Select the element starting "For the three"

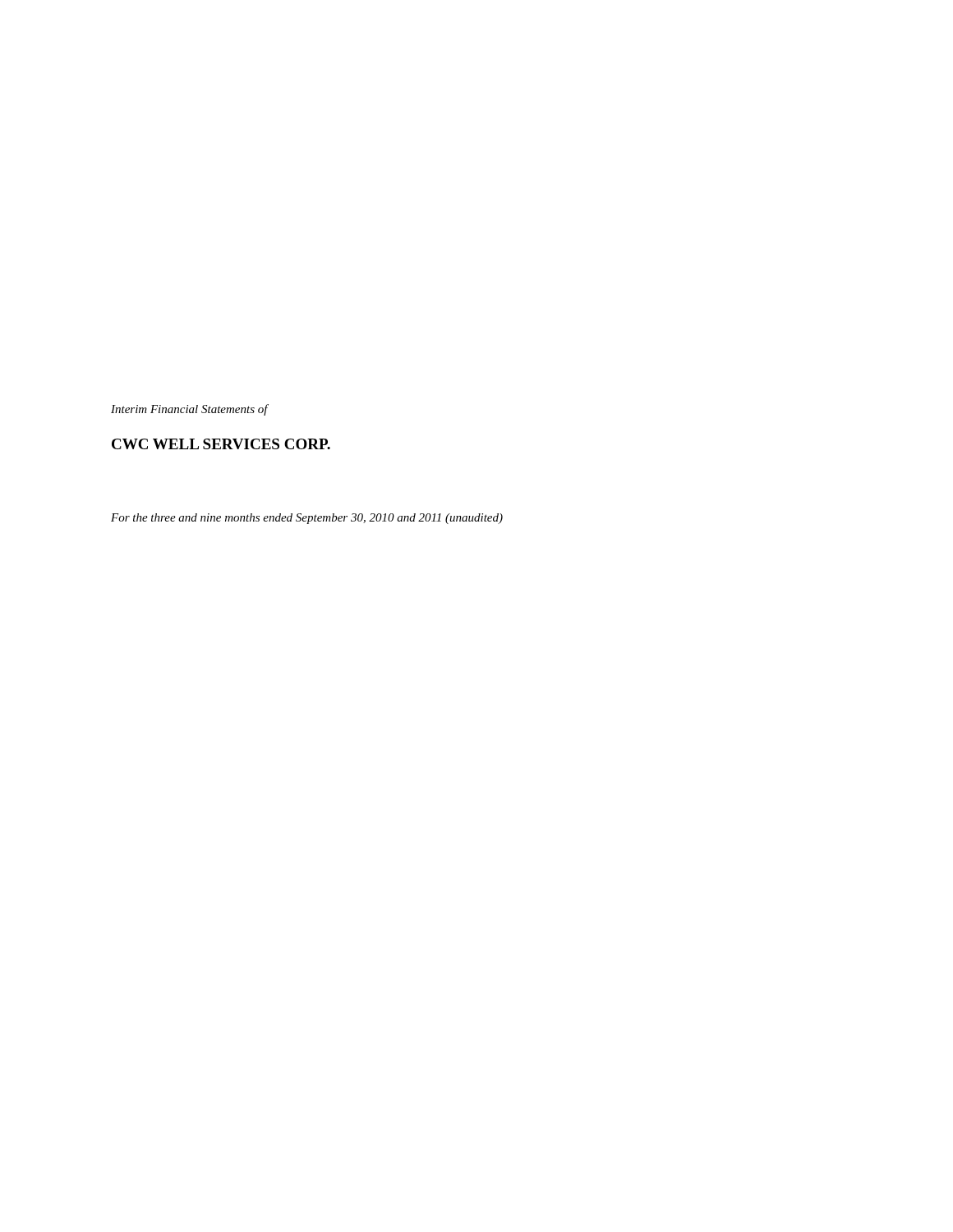[x=307, y=517]
